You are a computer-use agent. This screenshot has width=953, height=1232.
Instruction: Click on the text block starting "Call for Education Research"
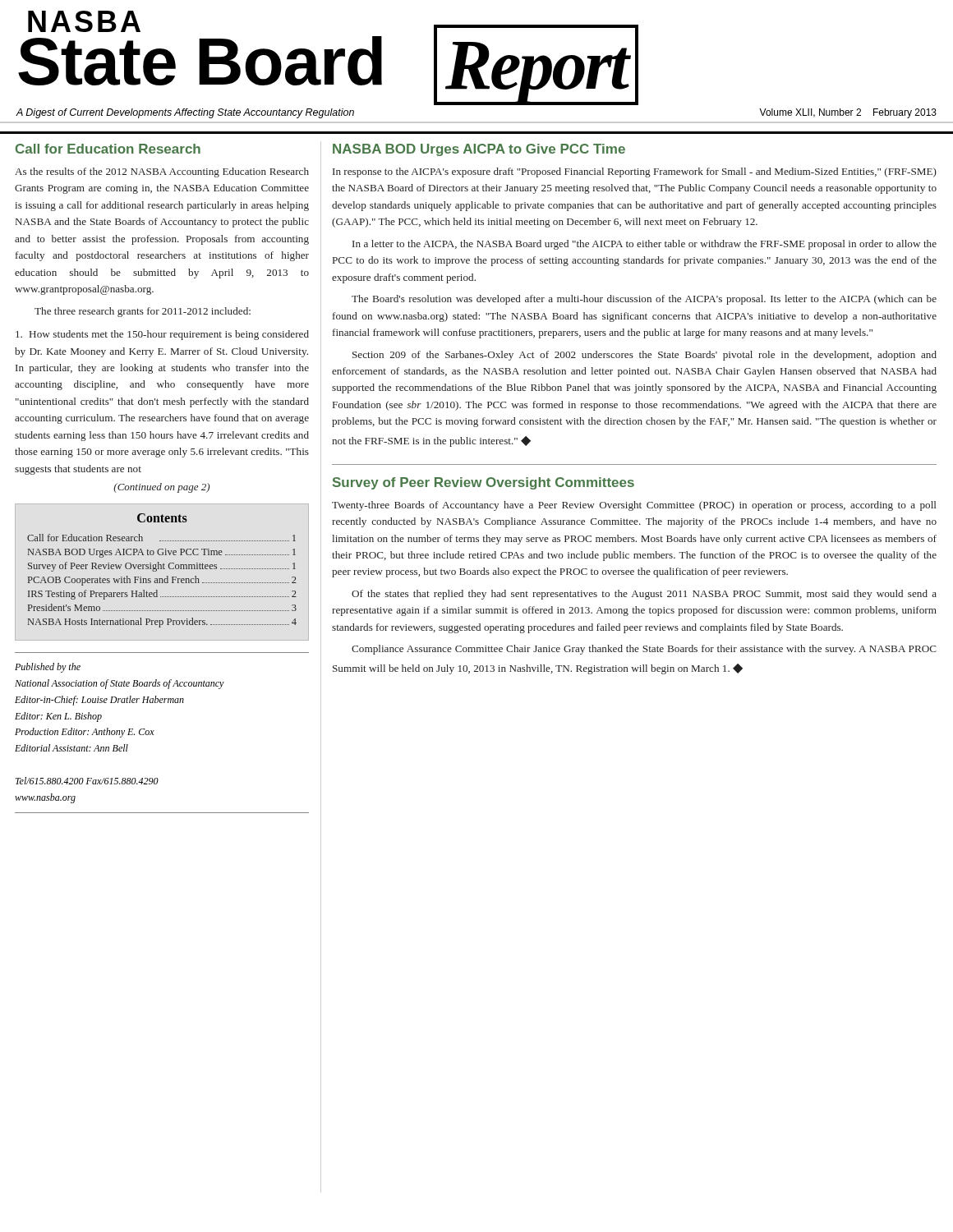[108, 149]
